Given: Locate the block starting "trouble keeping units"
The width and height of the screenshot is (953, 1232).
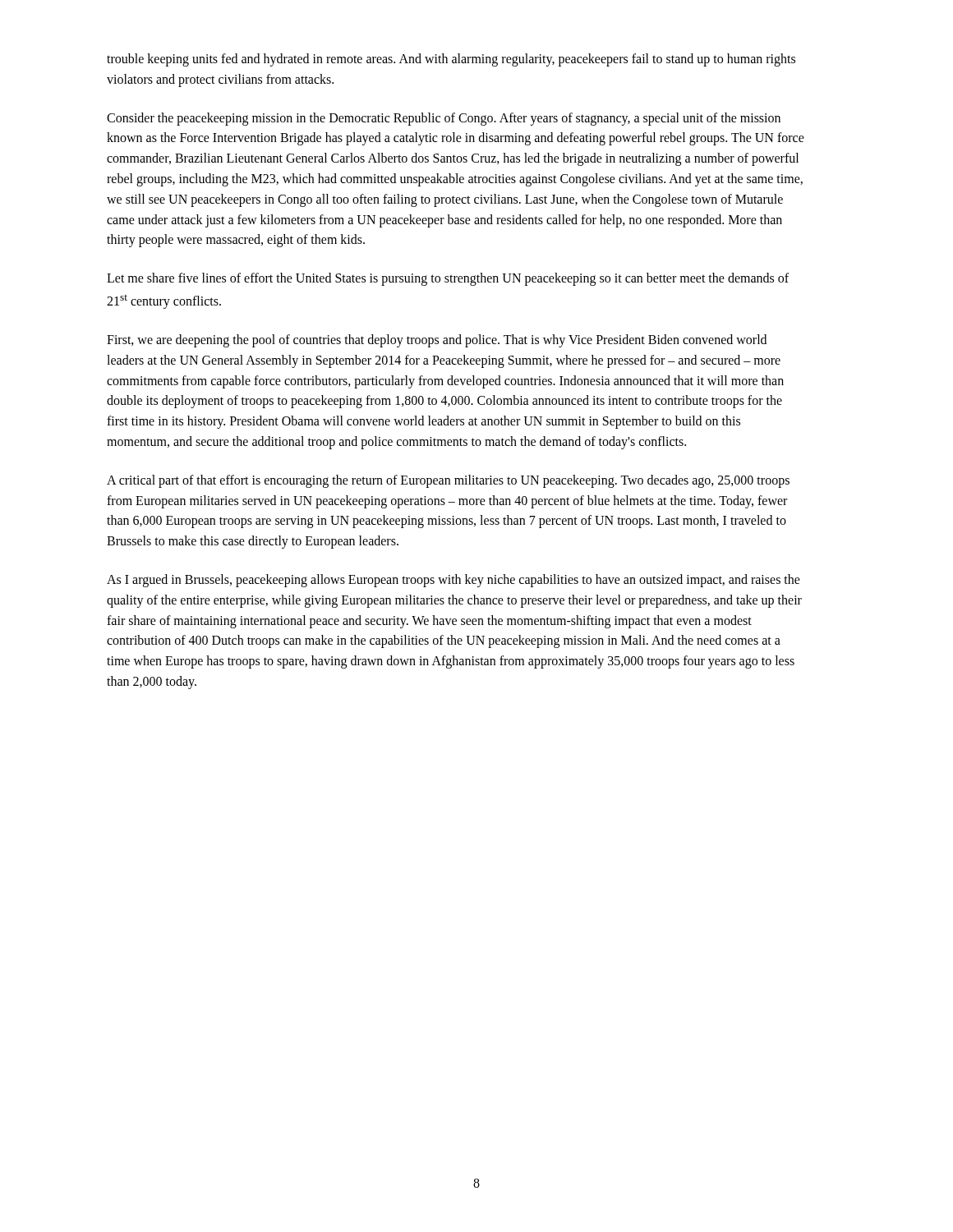Looking at the screenshot, I should (451, 69).
